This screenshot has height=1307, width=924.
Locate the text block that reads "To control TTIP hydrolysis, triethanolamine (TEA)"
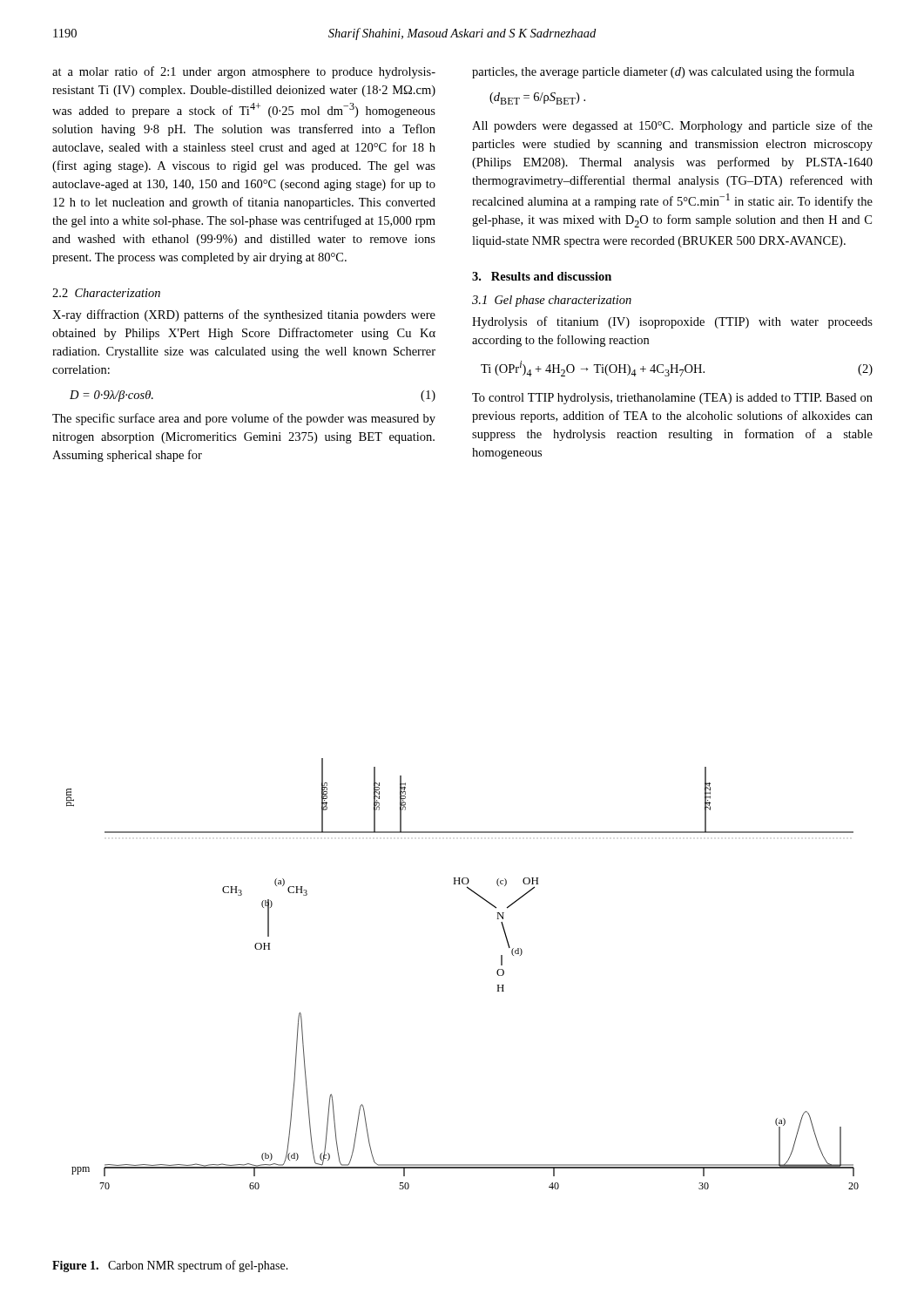[672, 425]
